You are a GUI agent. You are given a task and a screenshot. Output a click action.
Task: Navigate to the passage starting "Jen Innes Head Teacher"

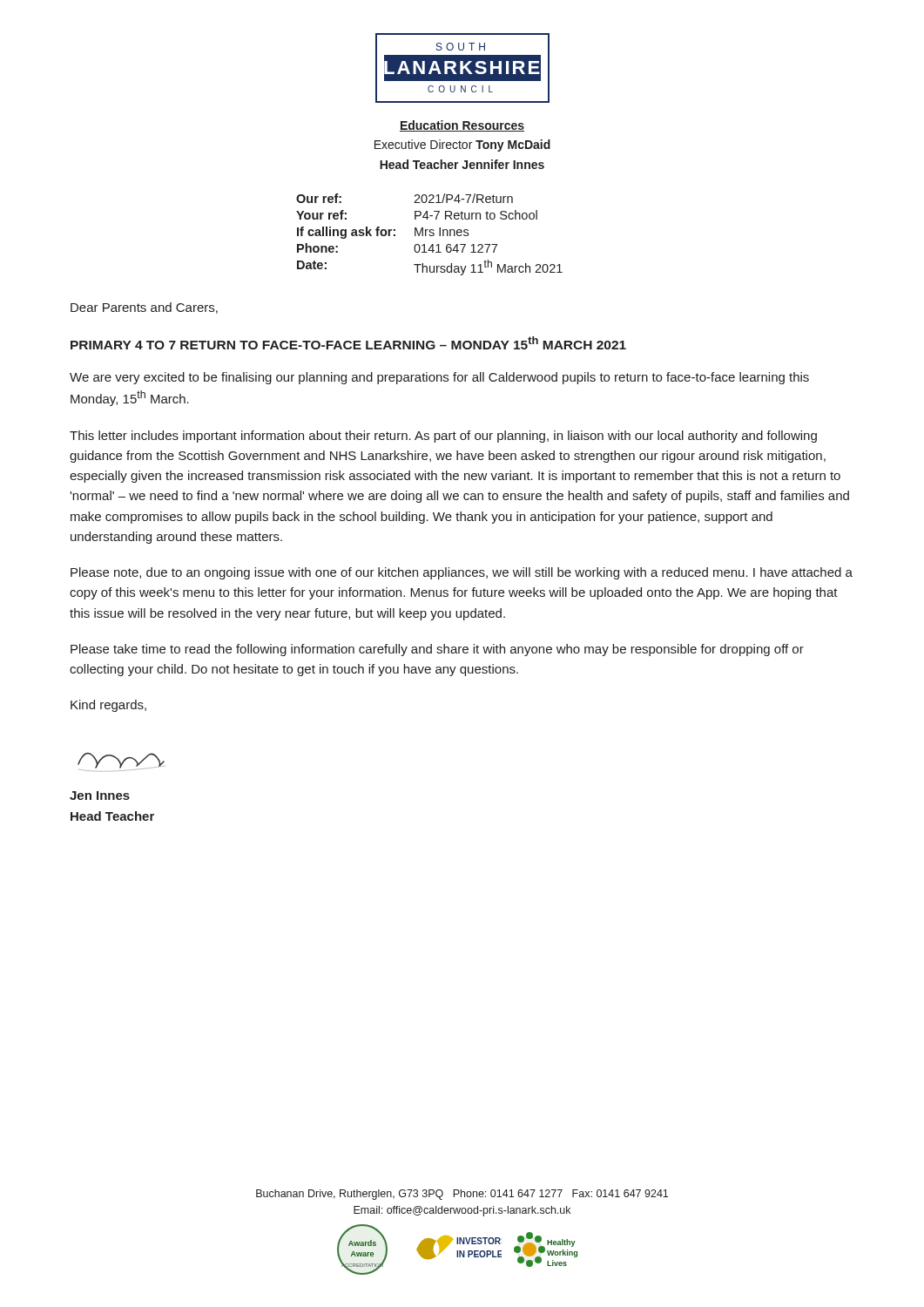tap(112, 805)
